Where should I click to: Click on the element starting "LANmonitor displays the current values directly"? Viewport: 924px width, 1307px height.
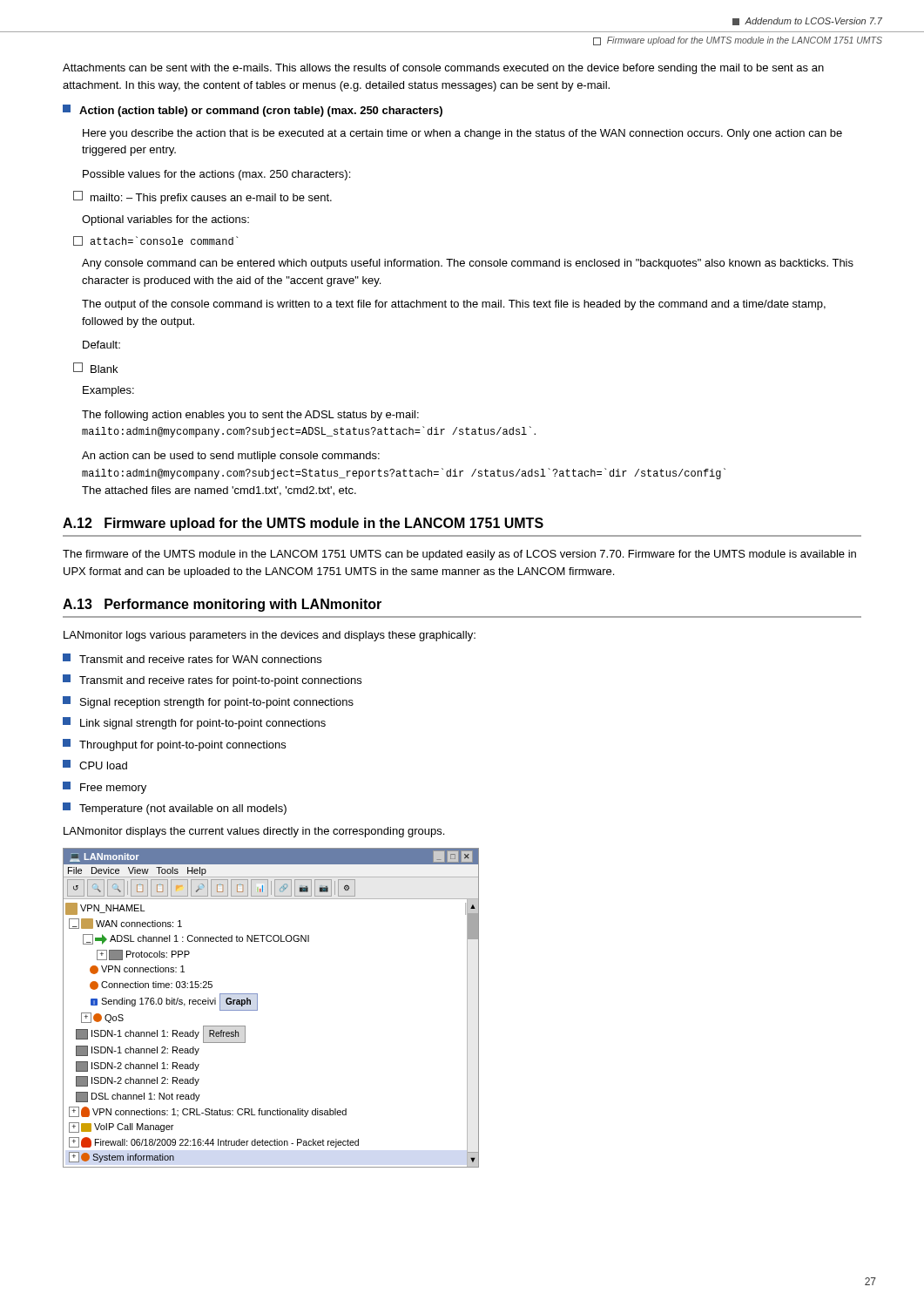[254, 832]
